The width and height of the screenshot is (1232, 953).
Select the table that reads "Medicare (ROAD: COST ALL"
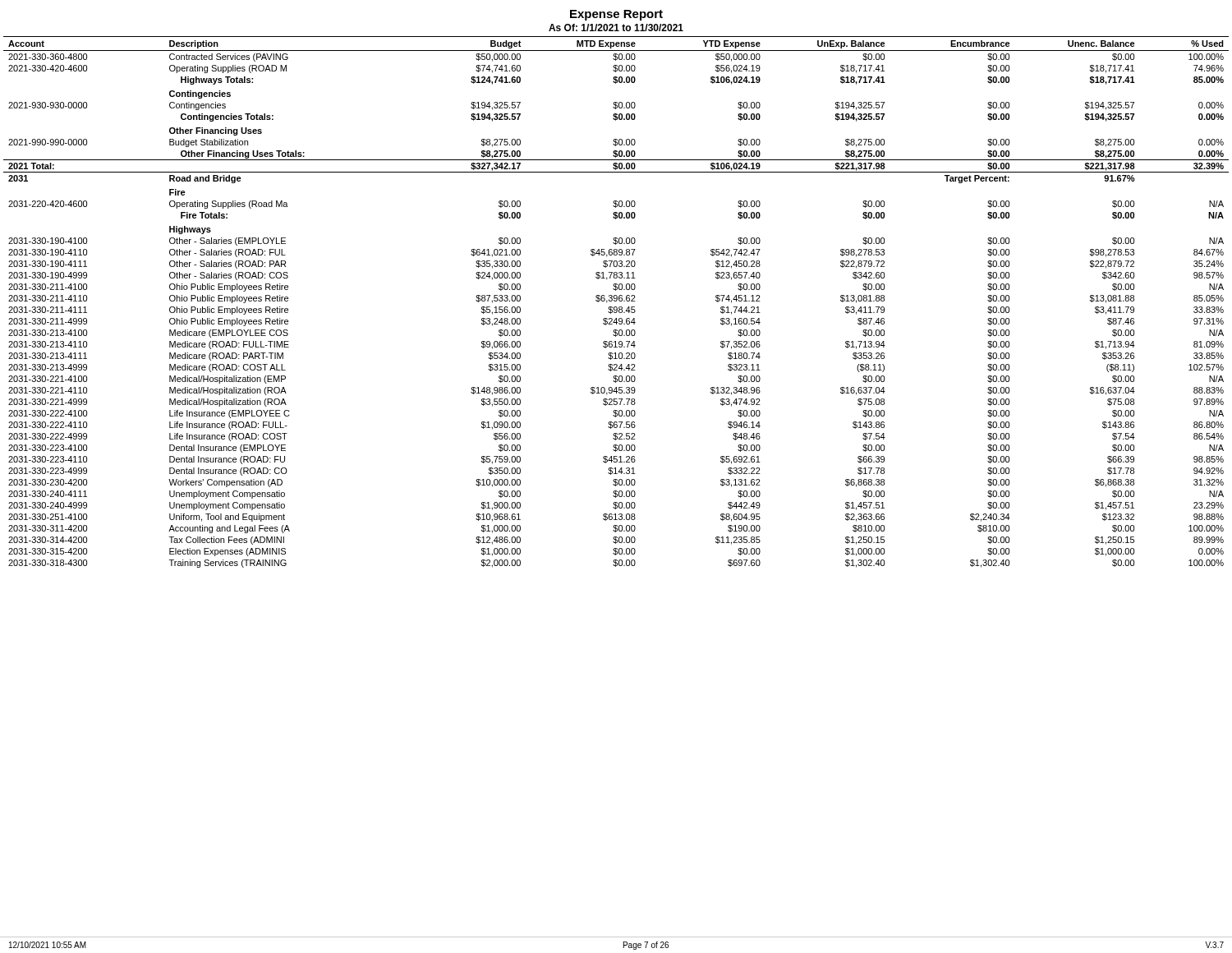tap(616, 302)
